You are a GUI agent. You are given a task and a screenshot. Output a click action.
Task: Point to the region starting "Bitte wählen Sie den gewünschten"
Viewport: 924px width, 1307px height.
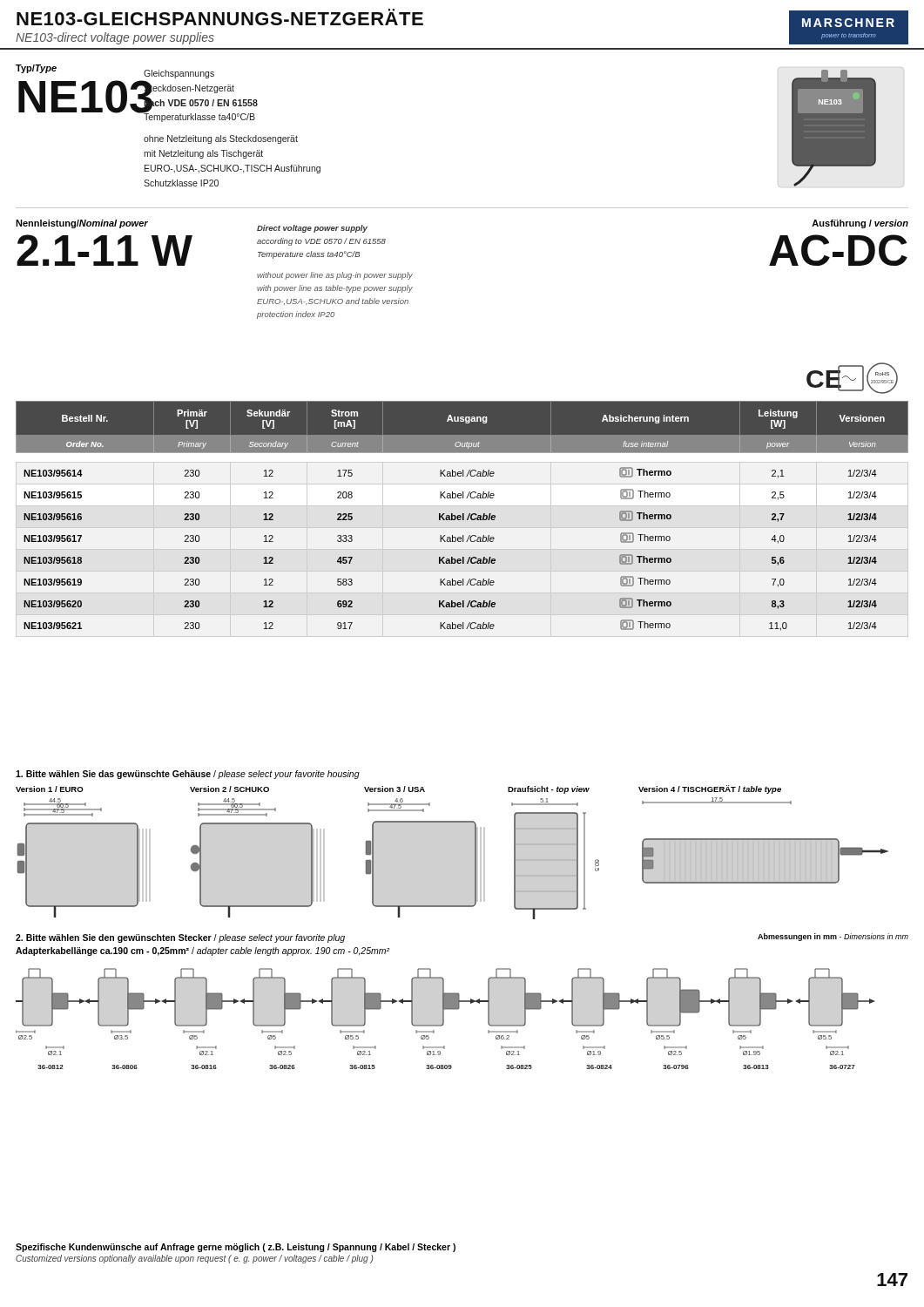[x=180, y=938]
